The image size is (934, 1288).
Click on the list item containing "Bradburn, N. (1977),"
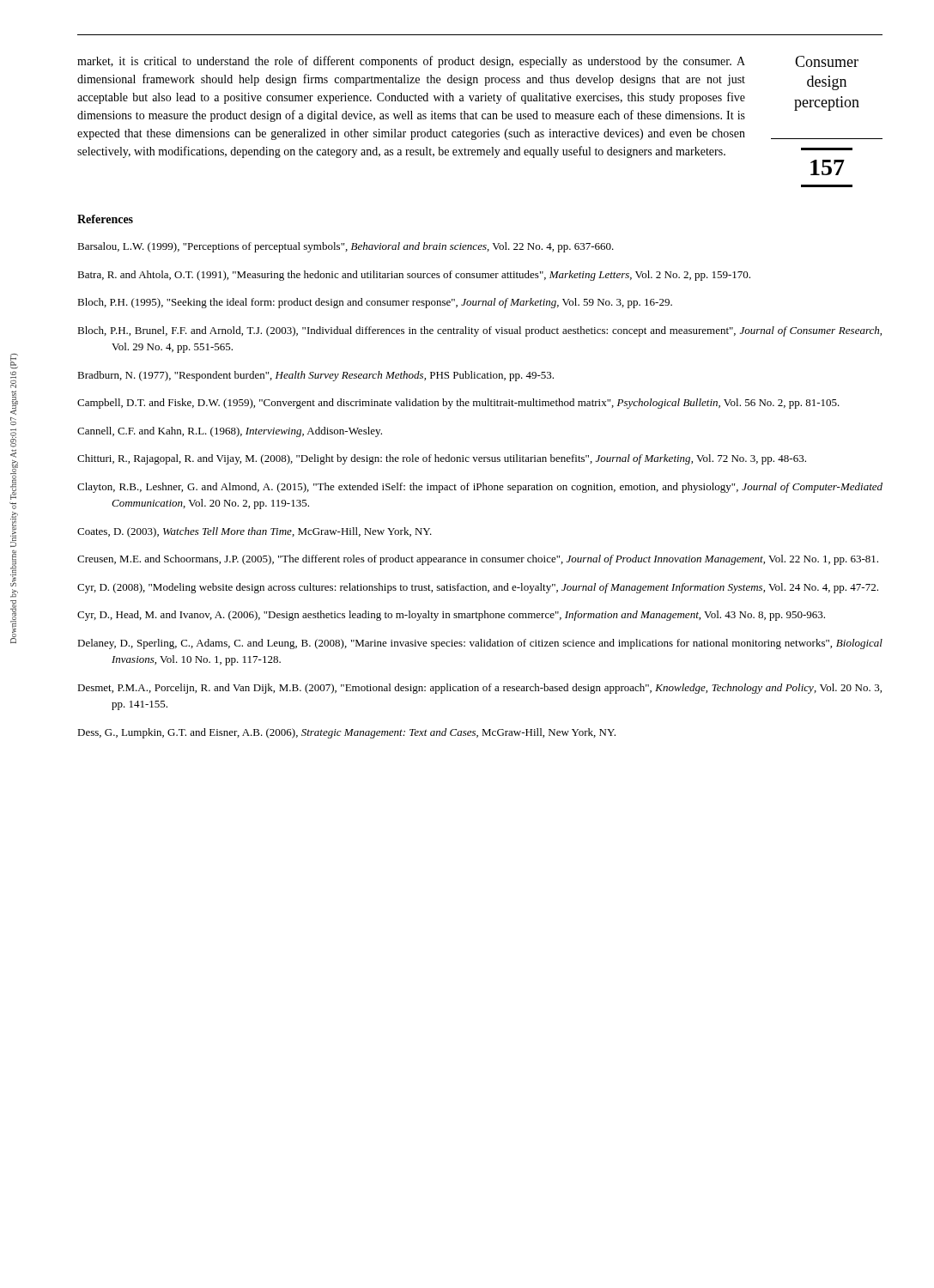tap(480, 375)
